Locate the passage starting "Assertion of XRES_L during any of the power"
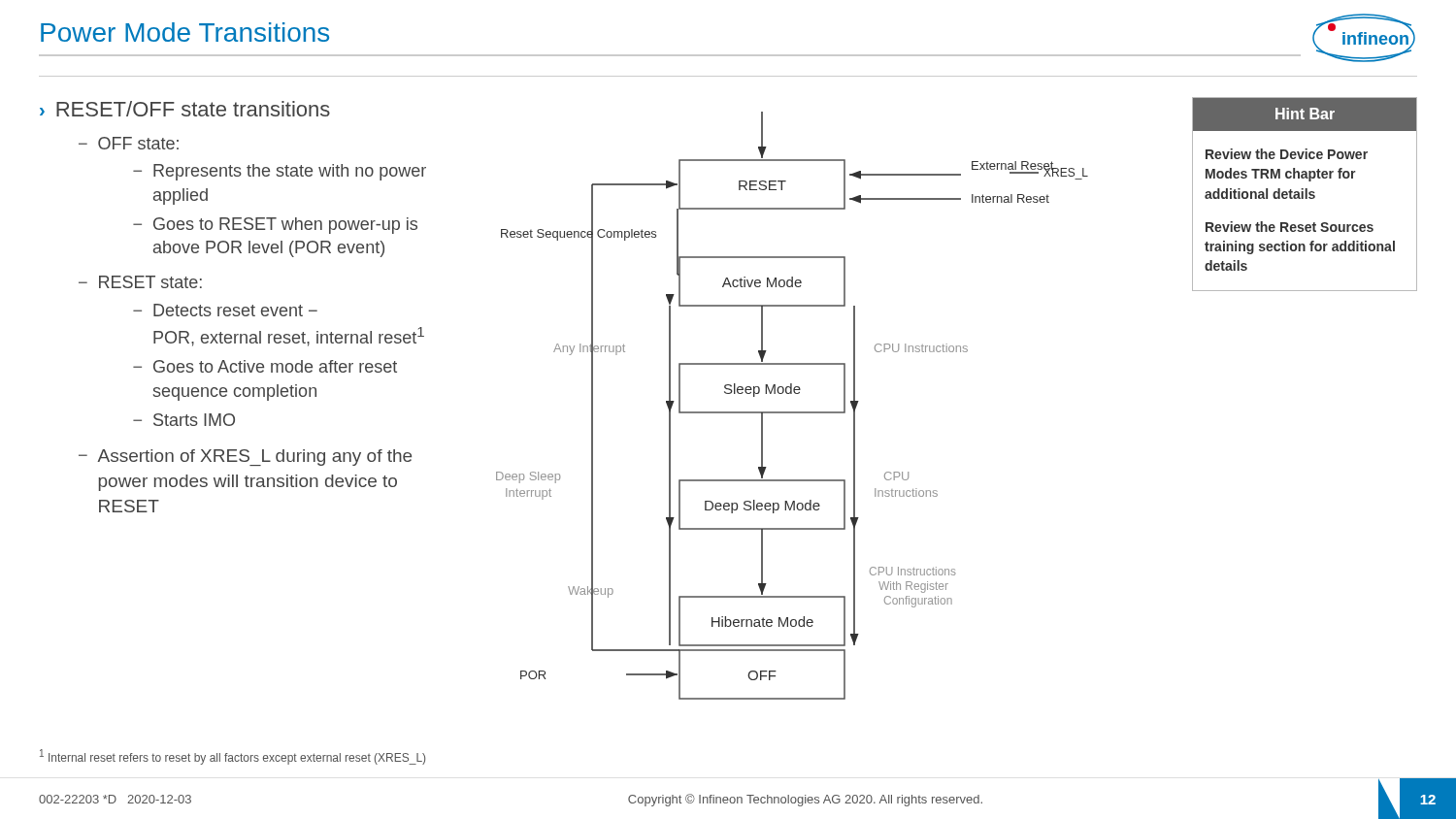 coord(255,481)
